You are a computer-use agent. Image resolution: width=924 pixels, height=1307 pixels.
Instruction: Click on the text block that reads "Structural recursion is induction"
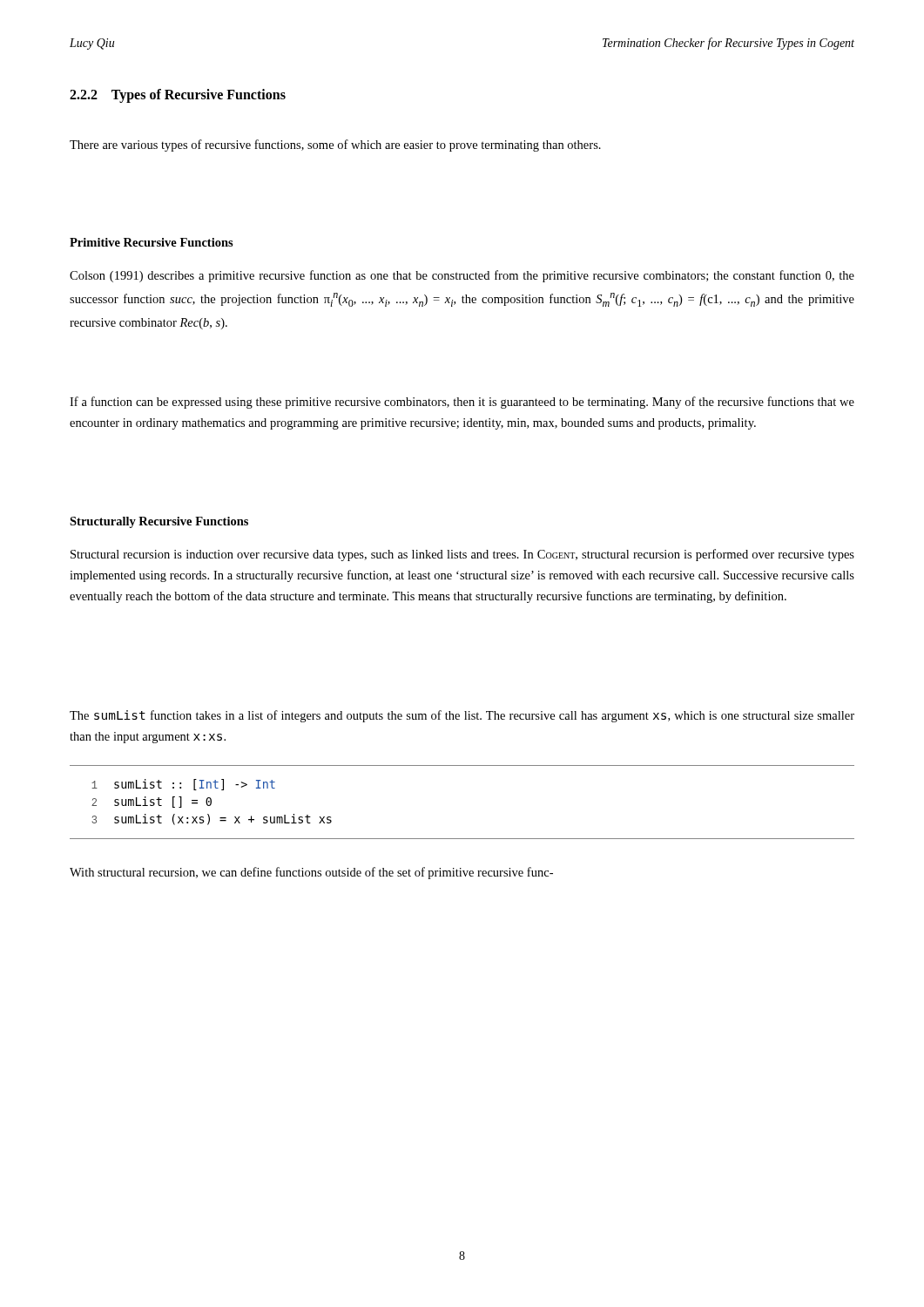click(462, 575)
